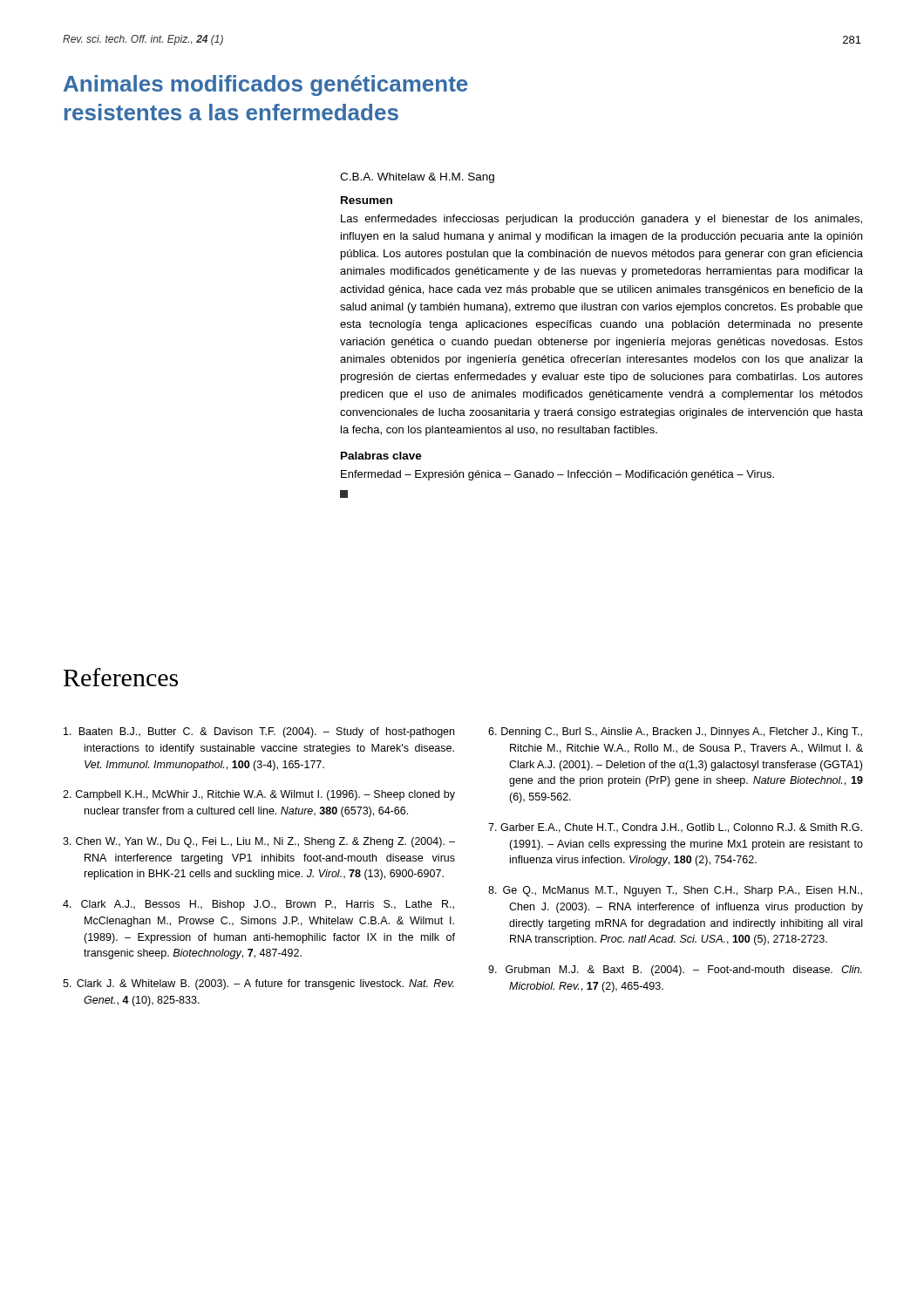Click the passage that begins "2. Campbell K.H., McWhir J., Ritchie W.A."
This screenshot has width=924, height=1308.
259,803
